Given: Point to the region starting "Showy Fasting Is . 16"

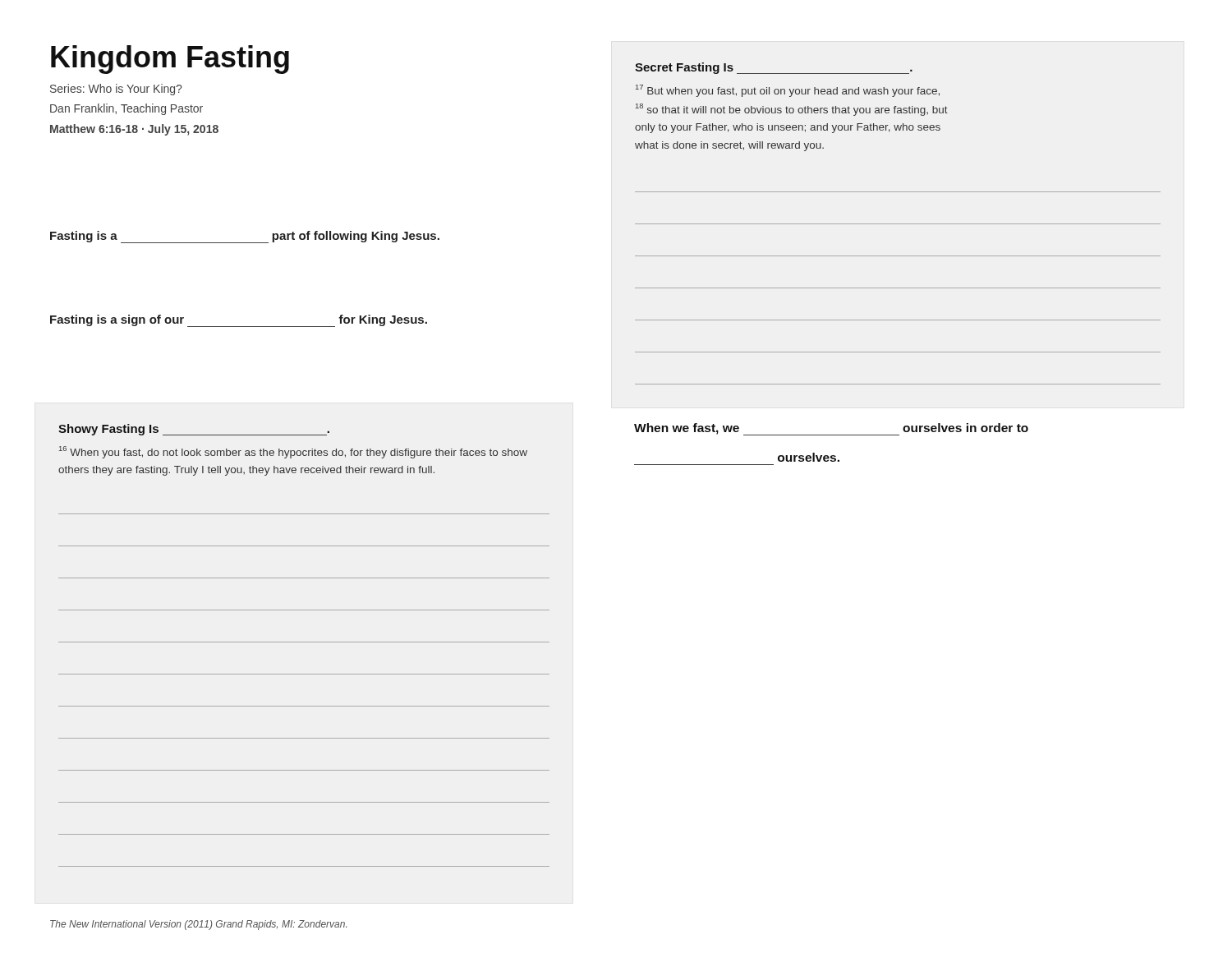Looking at the screenshot, I should point(304,644).
